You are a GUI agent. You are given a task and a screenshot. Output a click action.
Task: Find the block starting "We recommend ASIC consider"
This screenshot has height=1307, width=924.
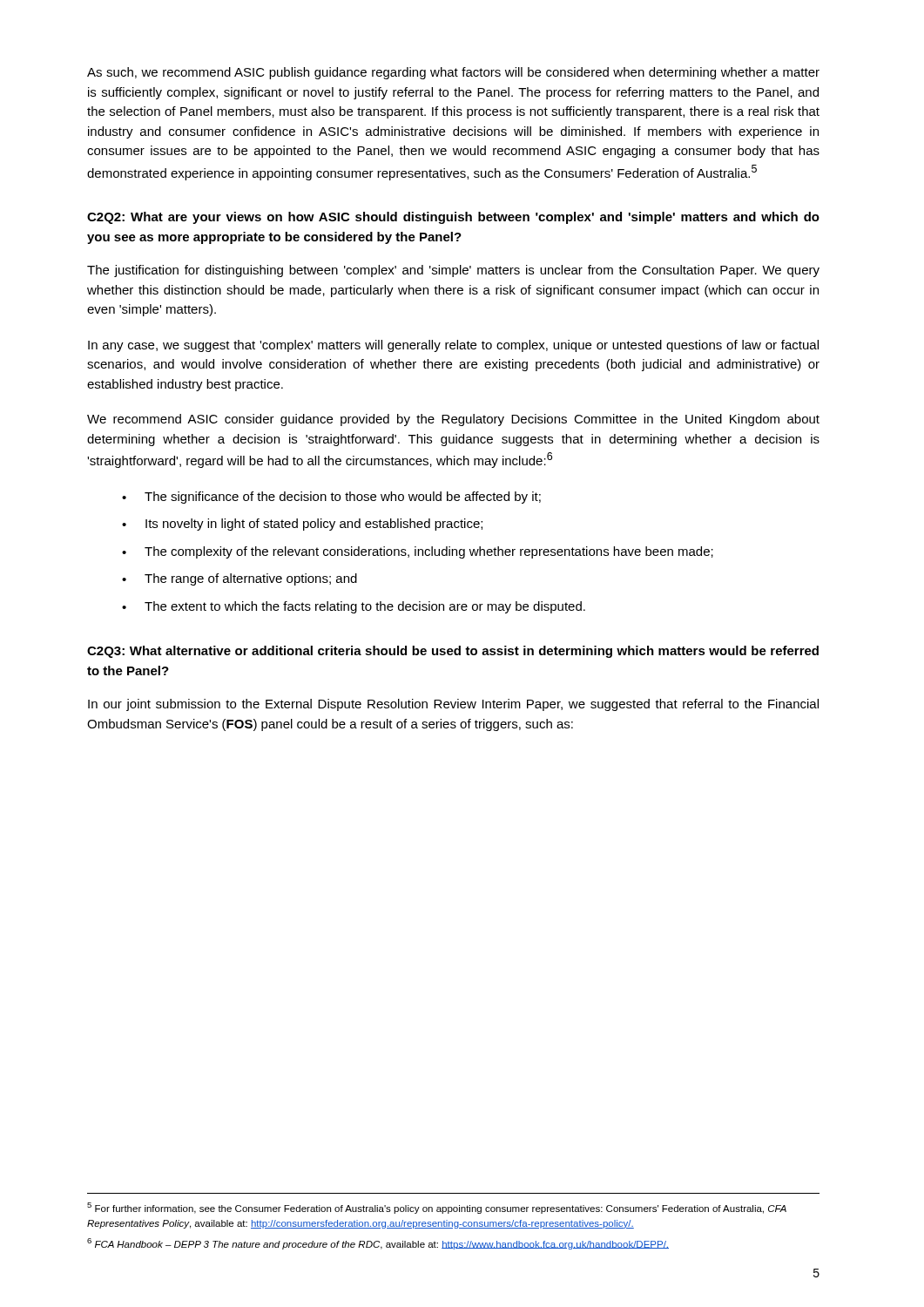tap(453, 440)
